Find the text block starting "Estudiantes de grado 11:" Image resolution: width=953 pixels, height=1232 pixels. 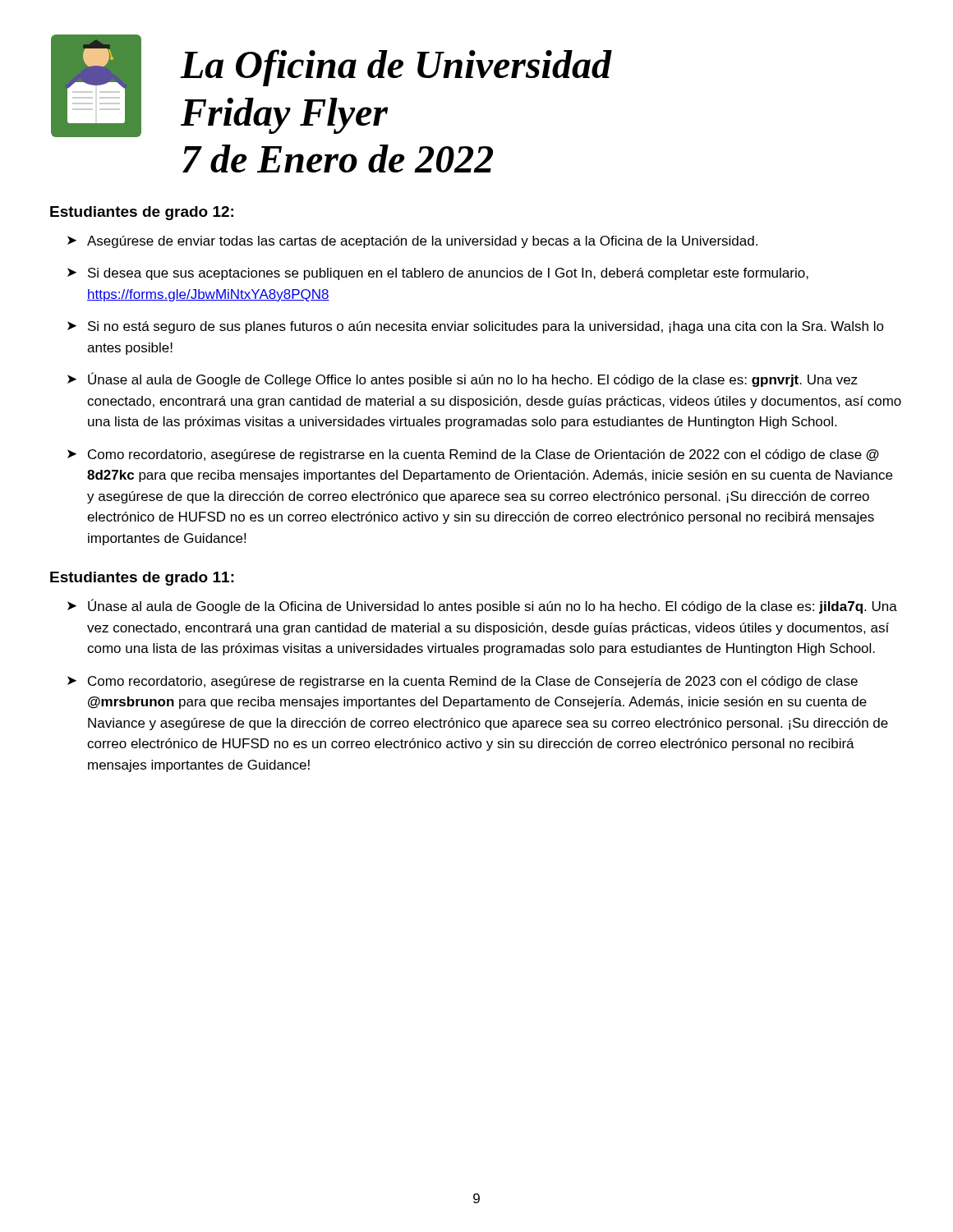(x=142, y=577)
